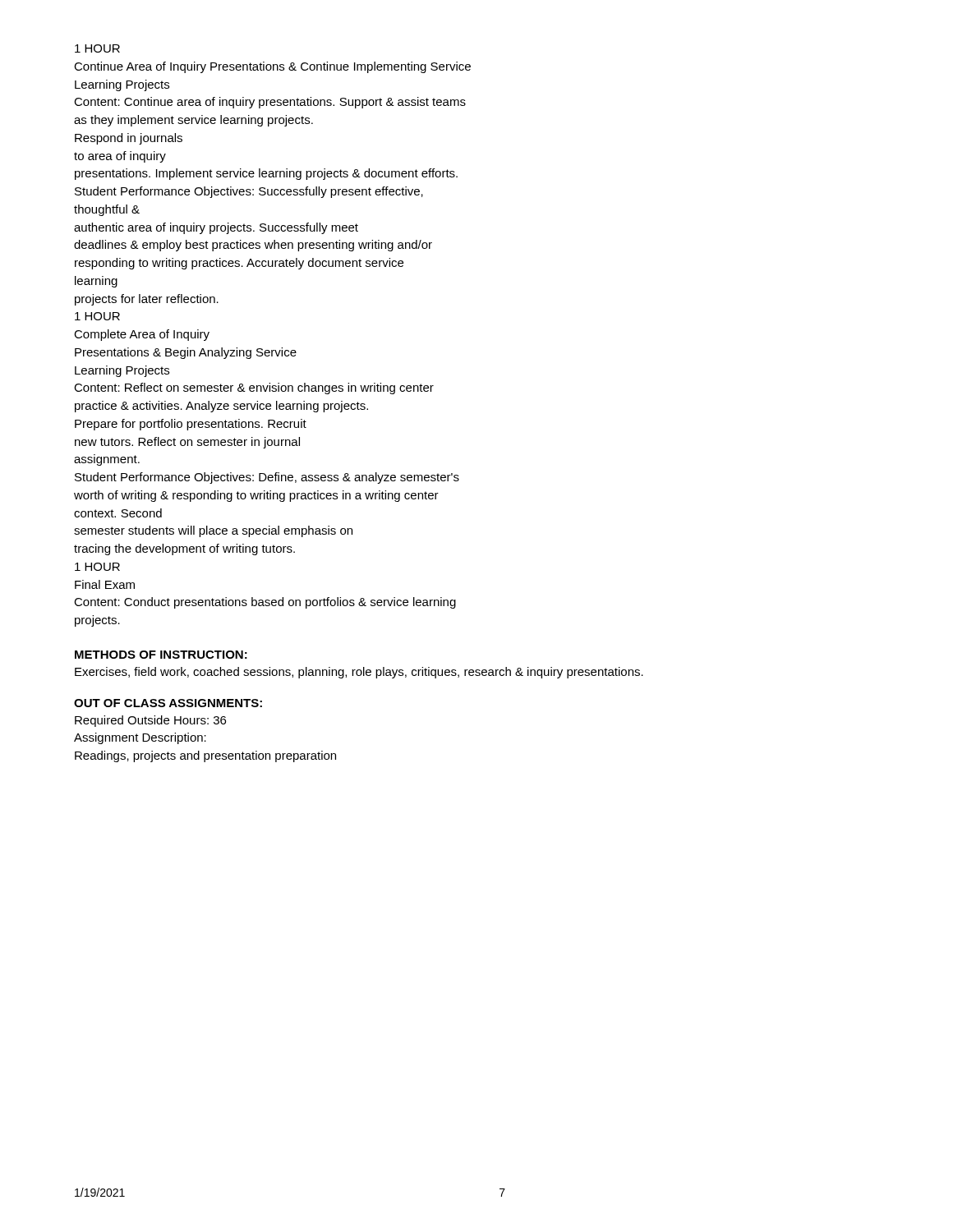Viewport: 953px width, 1232px height.
Task: Locate the text "METHODS OF INSTRUCTION:"
Action: [x=161, y=654]
